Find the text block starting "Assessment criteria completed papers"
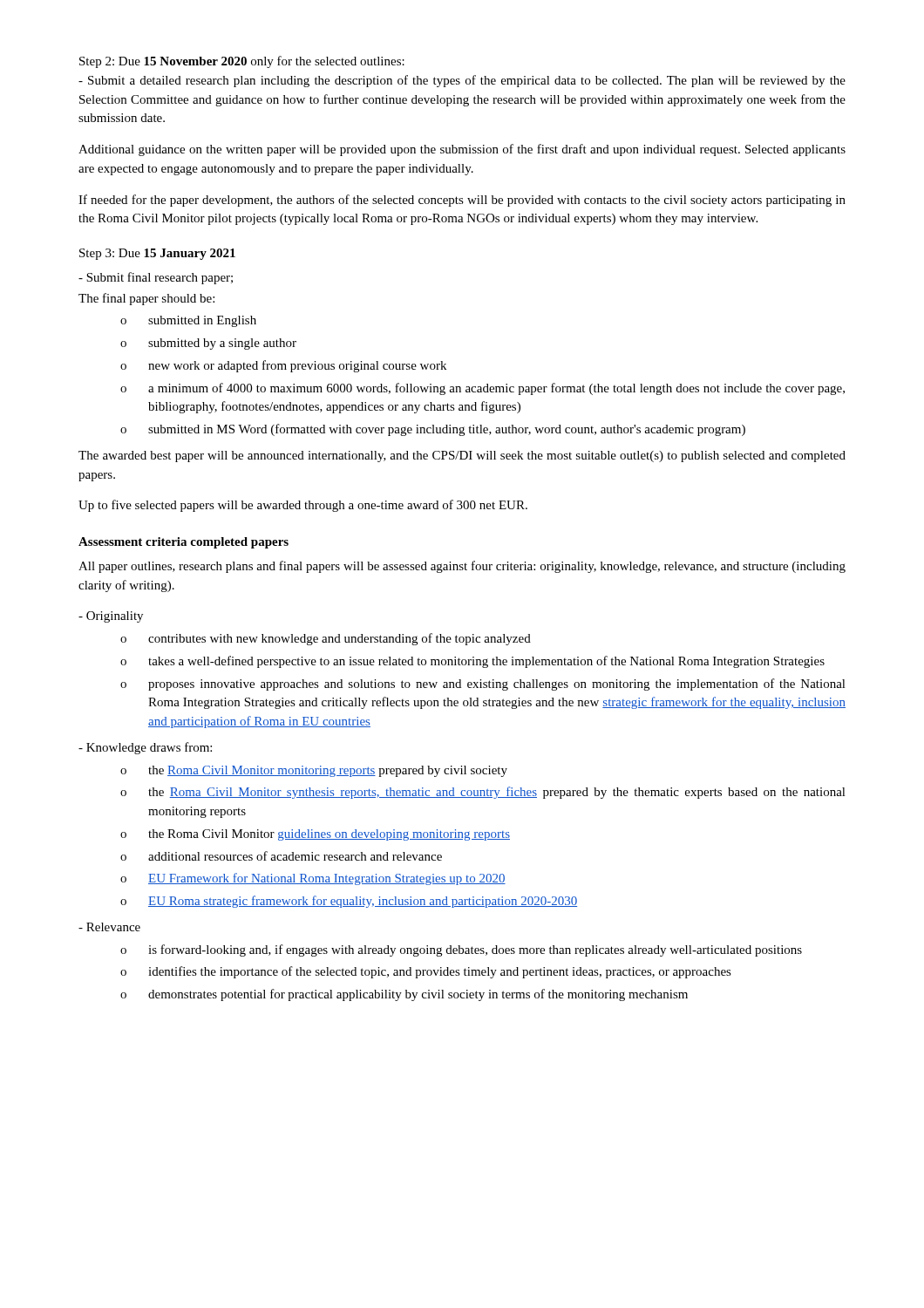 [x=184, y=542]
